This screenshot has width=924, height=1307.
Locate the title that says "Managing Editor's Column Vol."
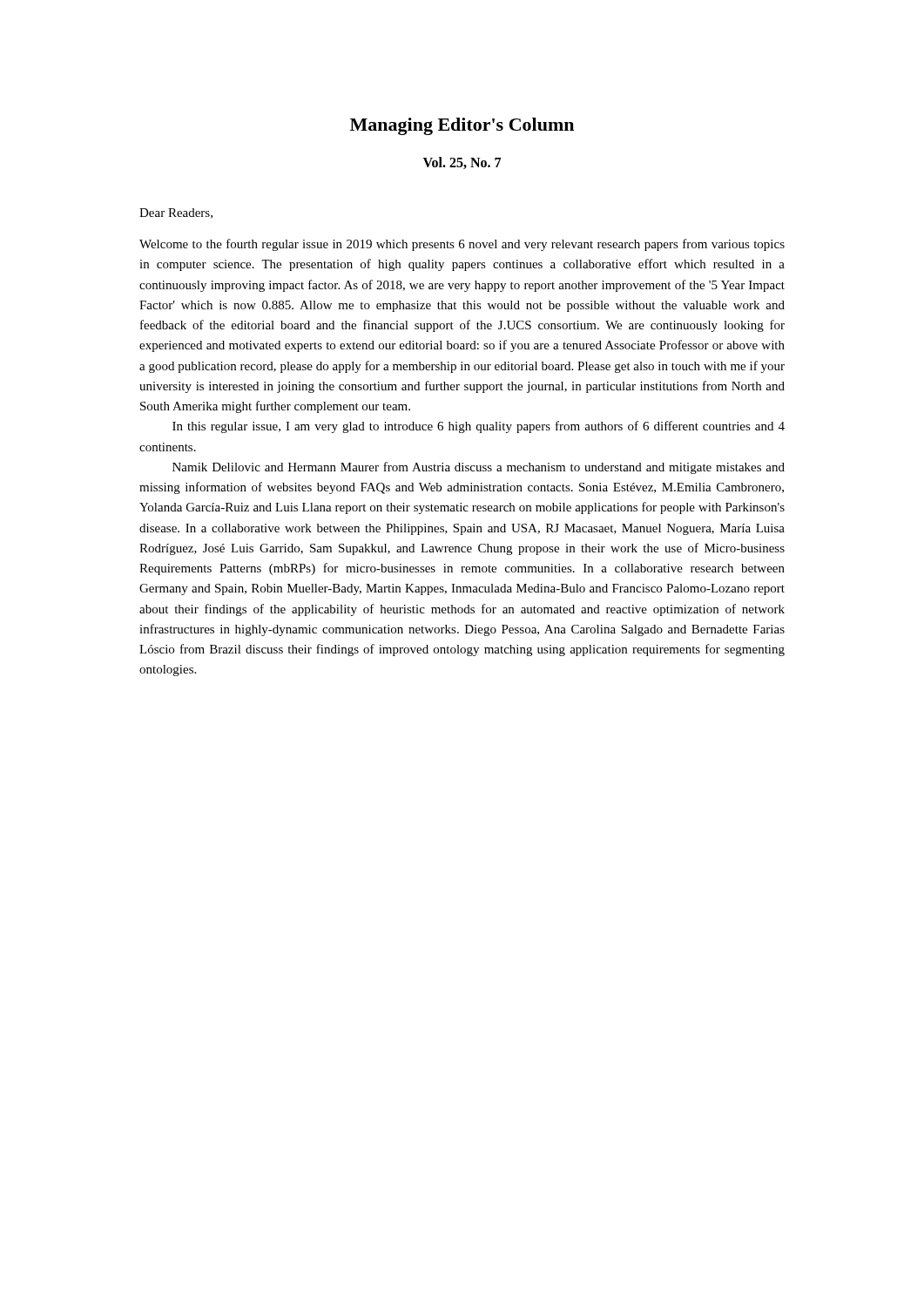point(462,126)
